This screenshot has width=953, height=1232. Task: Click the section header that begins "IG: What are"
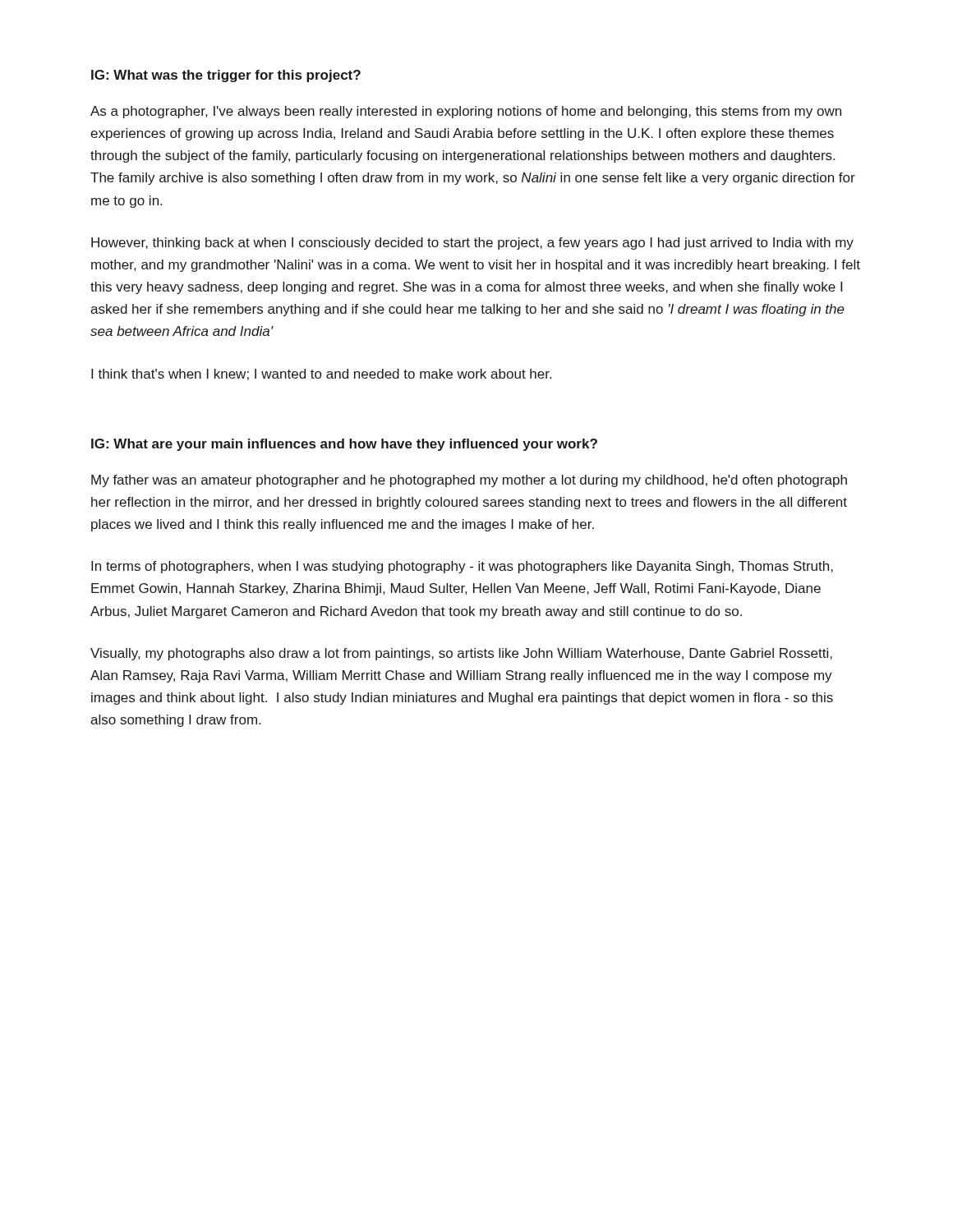pyautogui.click(x=344, y=444)
